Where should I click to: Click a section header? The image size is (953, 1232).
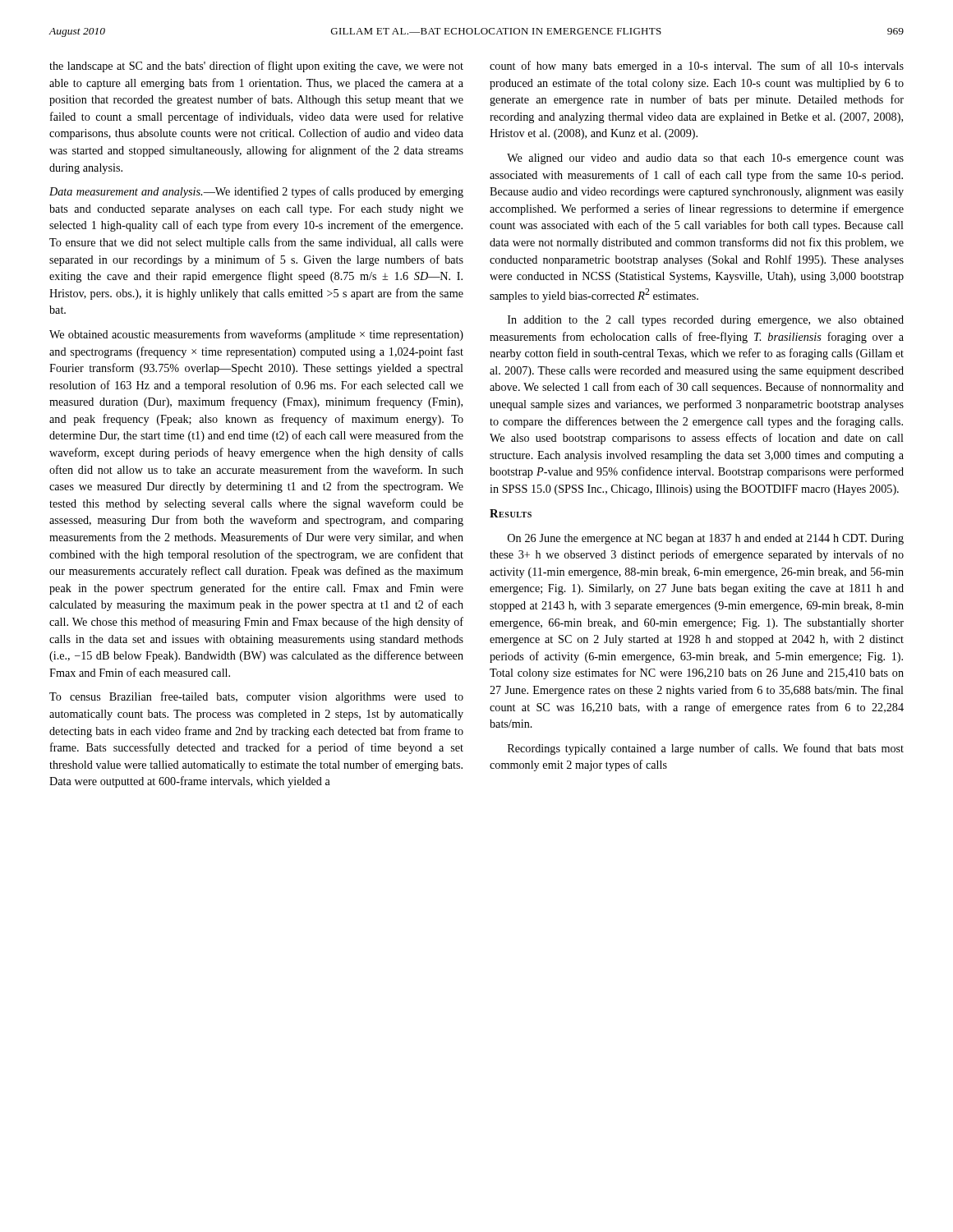click(697, 513)
